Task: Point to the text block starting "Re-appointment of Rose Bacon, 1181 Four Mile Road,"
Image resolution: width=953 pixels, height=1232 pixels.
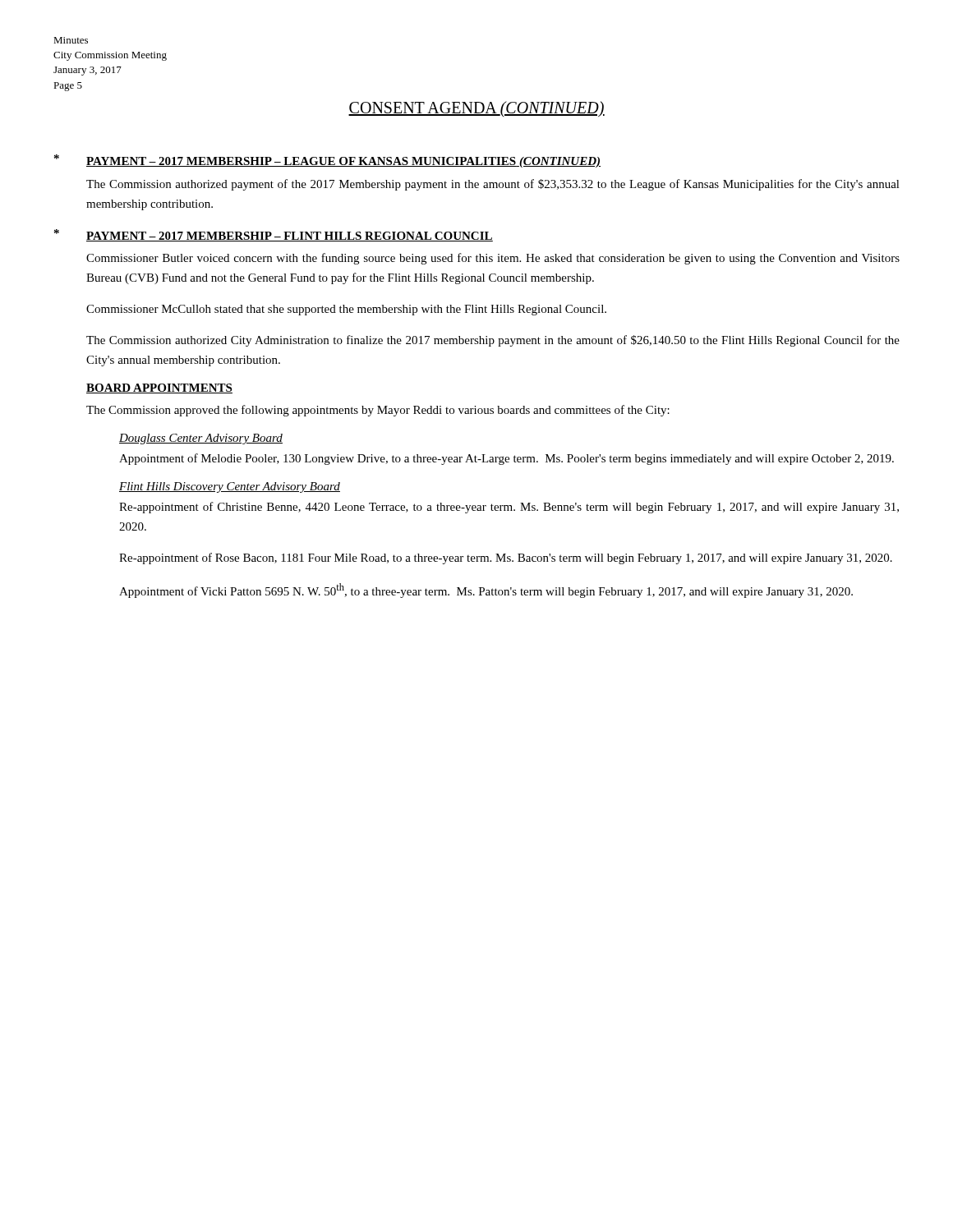Action: 506,558
